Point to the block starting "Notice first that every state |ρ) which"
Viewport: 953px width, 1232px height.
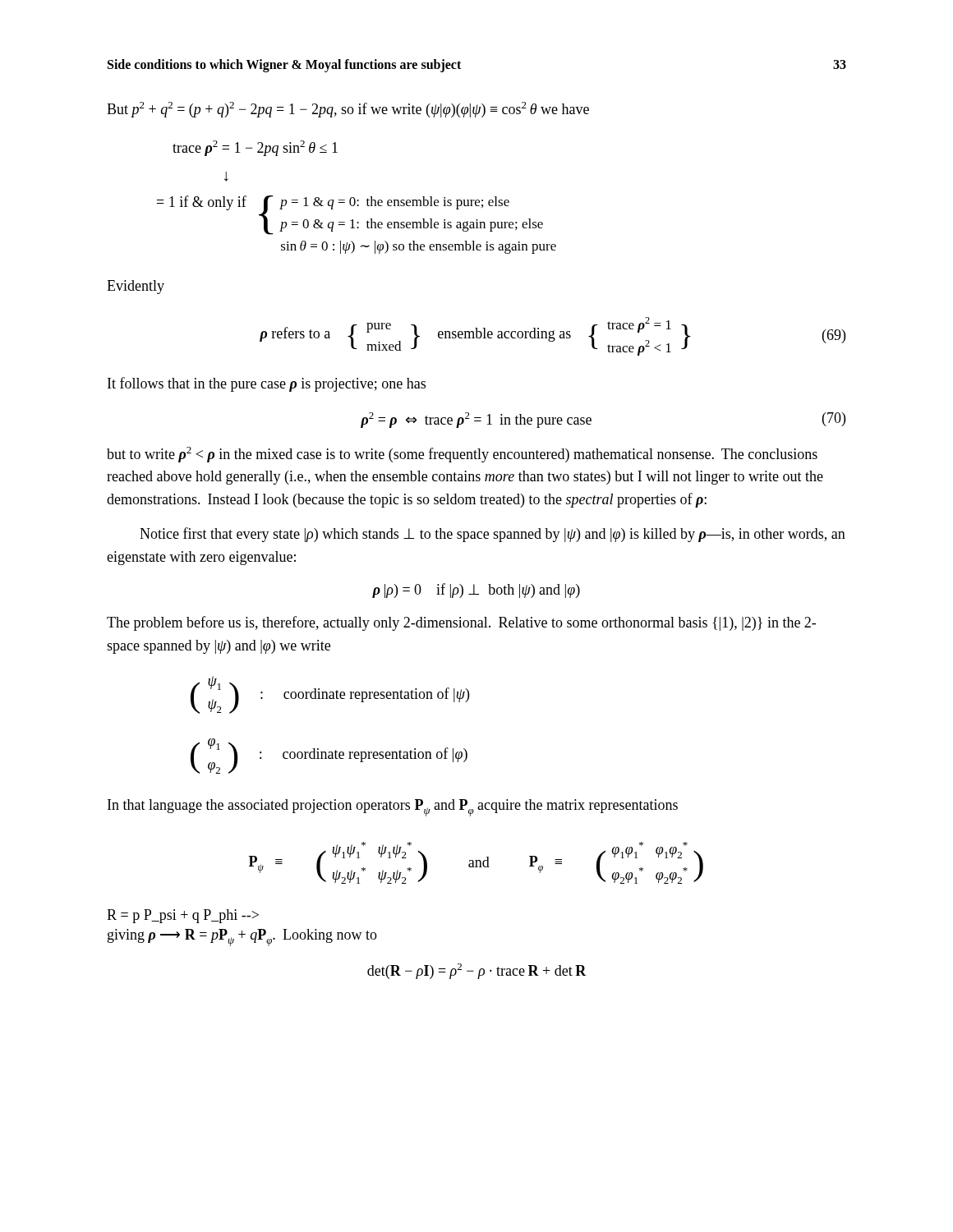[x=476, y=545]
